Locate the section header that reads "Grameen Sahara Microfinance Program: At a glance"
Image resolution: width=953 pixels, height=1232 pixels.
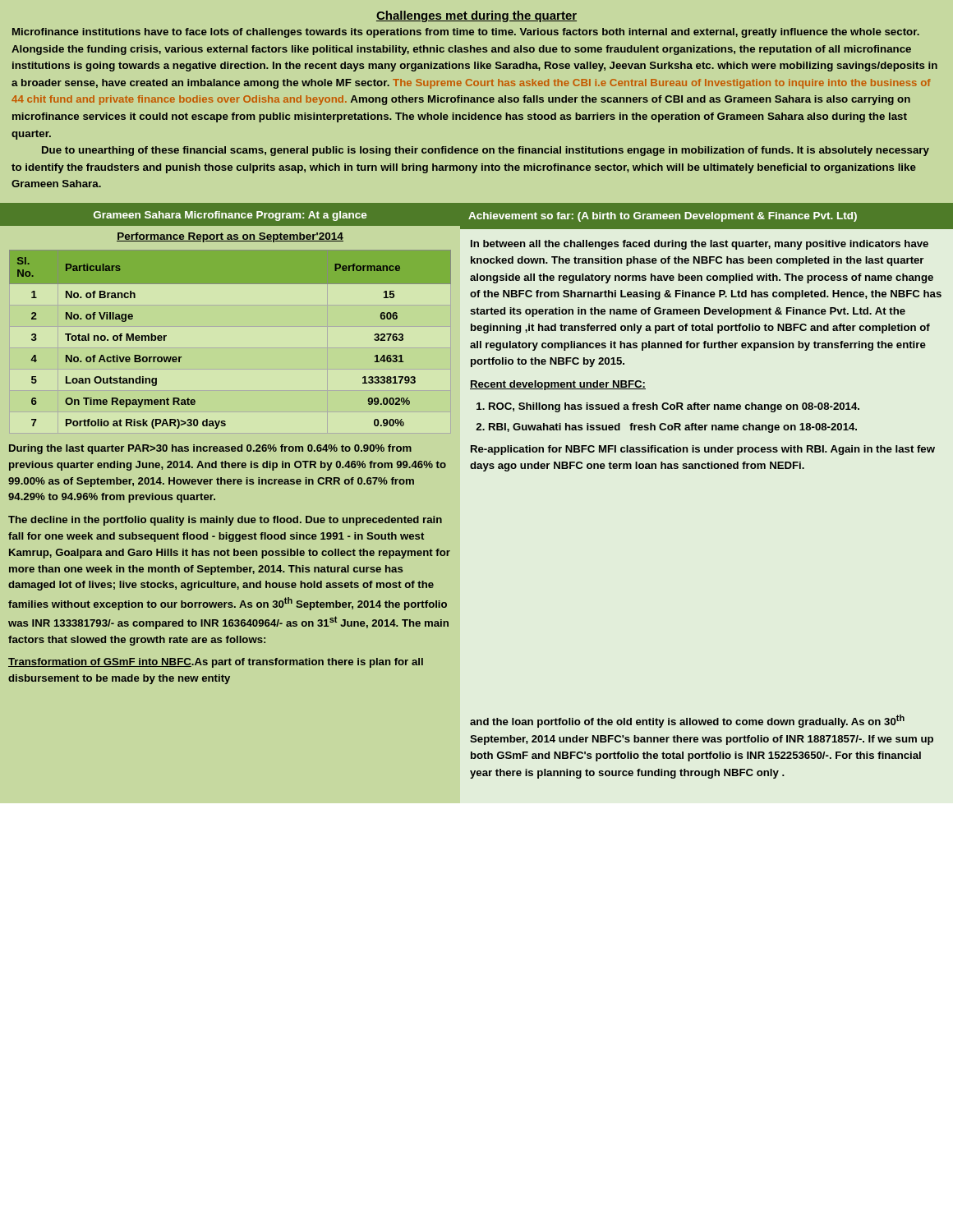click(x=230, y=215)
